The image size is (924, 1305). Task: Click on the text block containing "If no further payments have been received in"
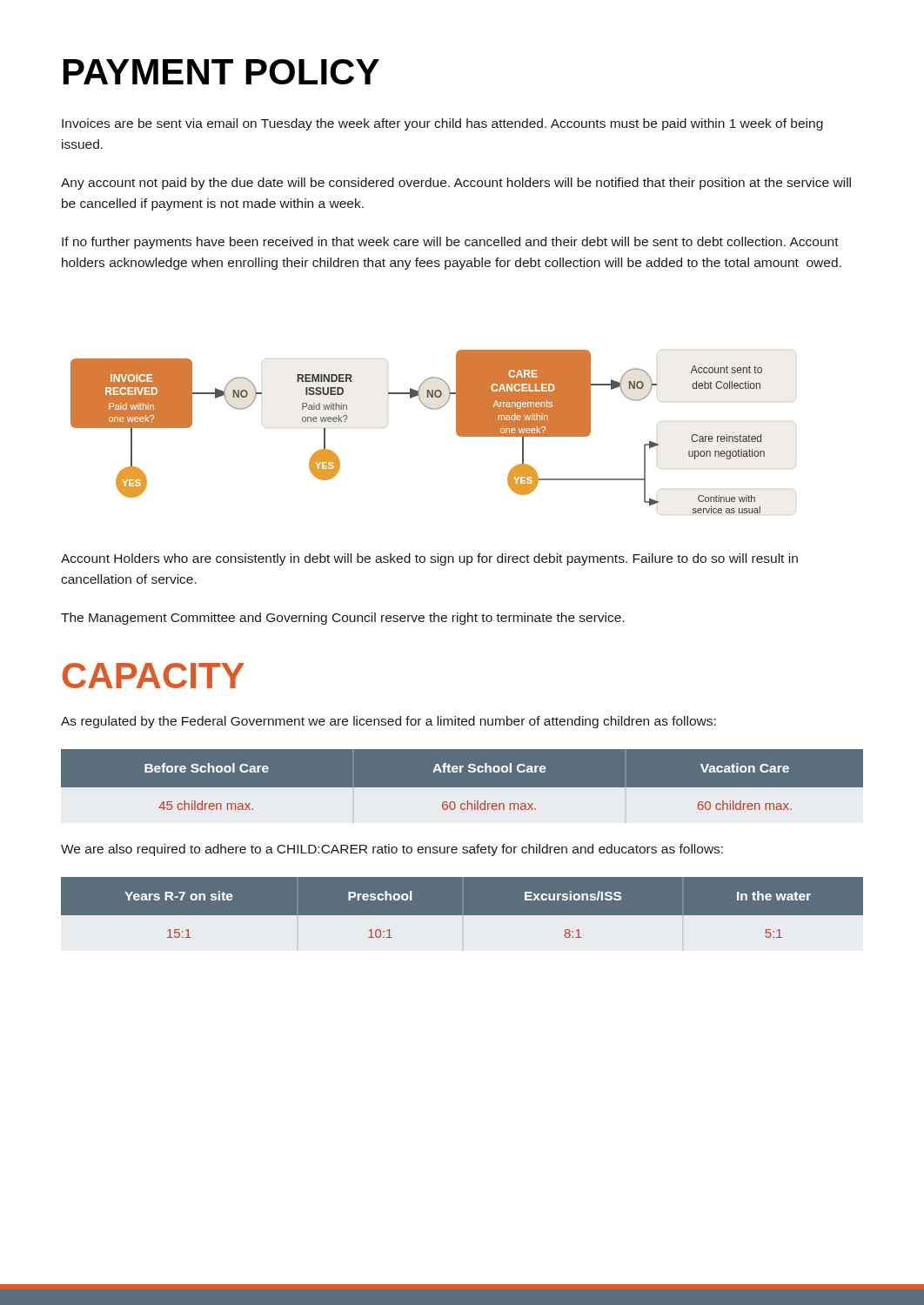(451, 252)
